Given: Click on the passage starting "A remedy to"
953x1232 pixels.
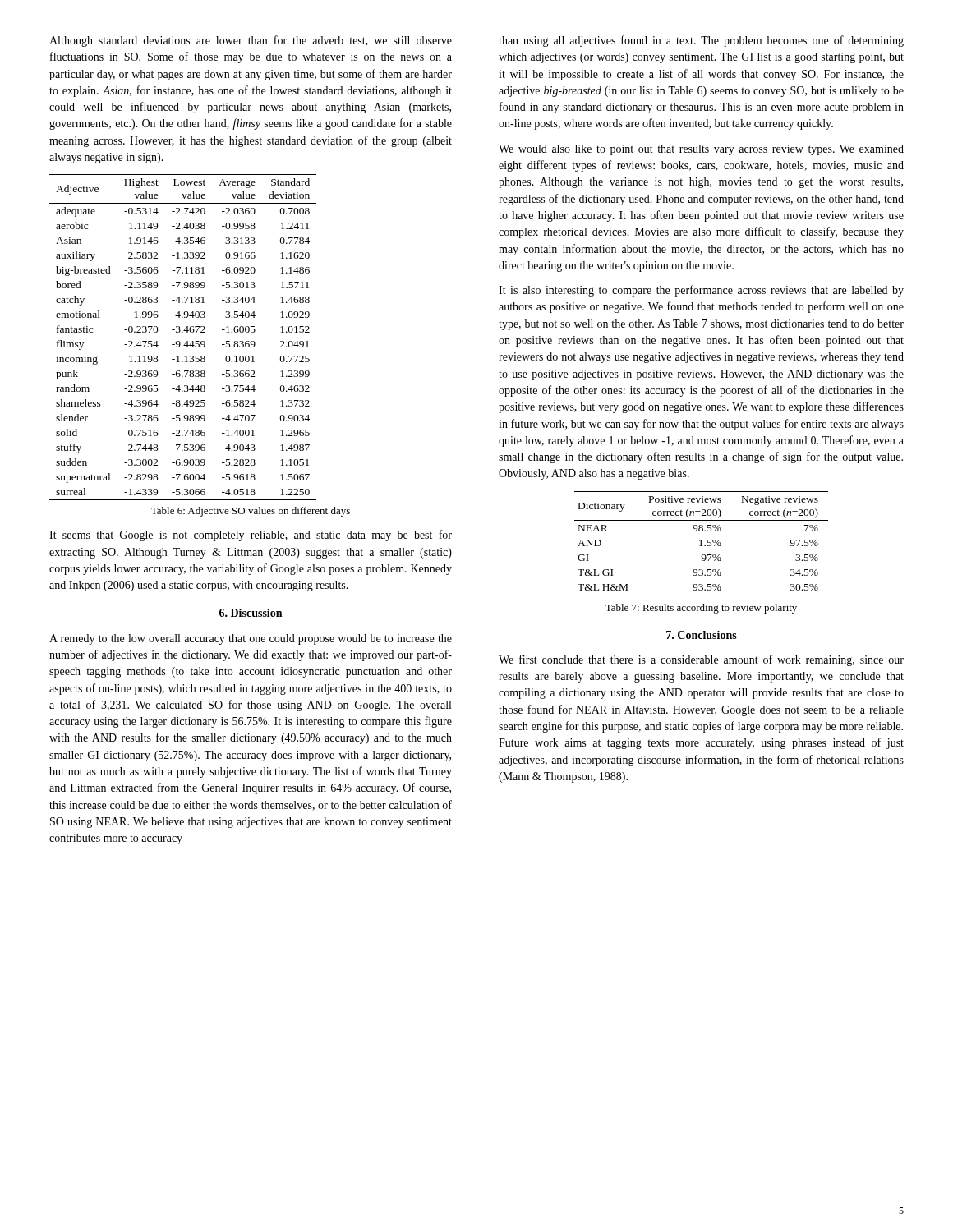Looking at the screenshot, I should click(251, 739).
